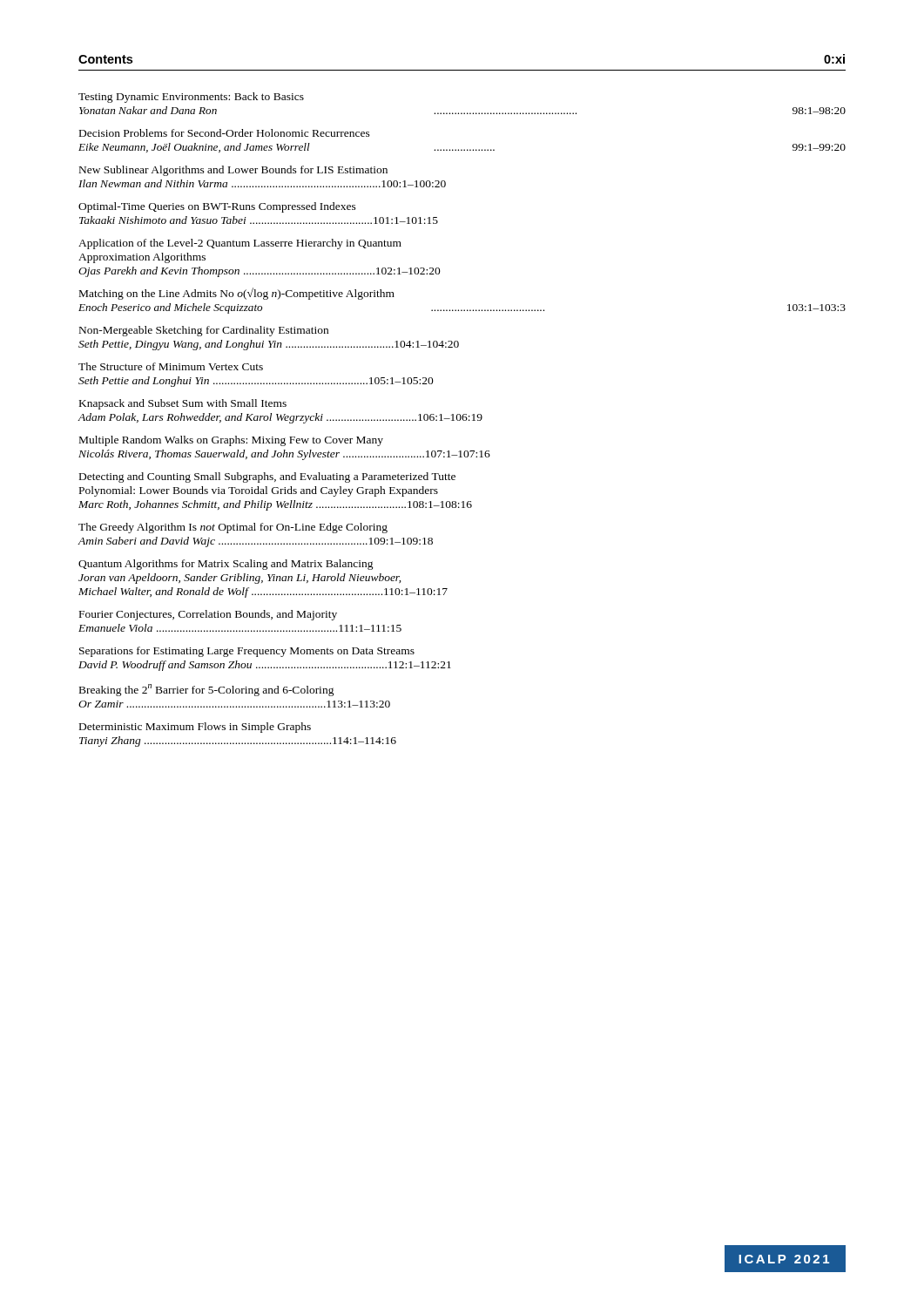The height and width of the screenshot is (1307, 924).
Task: Where is the passage that starts "Multiple Random Walks on"?
Action: tap(462, 447)
